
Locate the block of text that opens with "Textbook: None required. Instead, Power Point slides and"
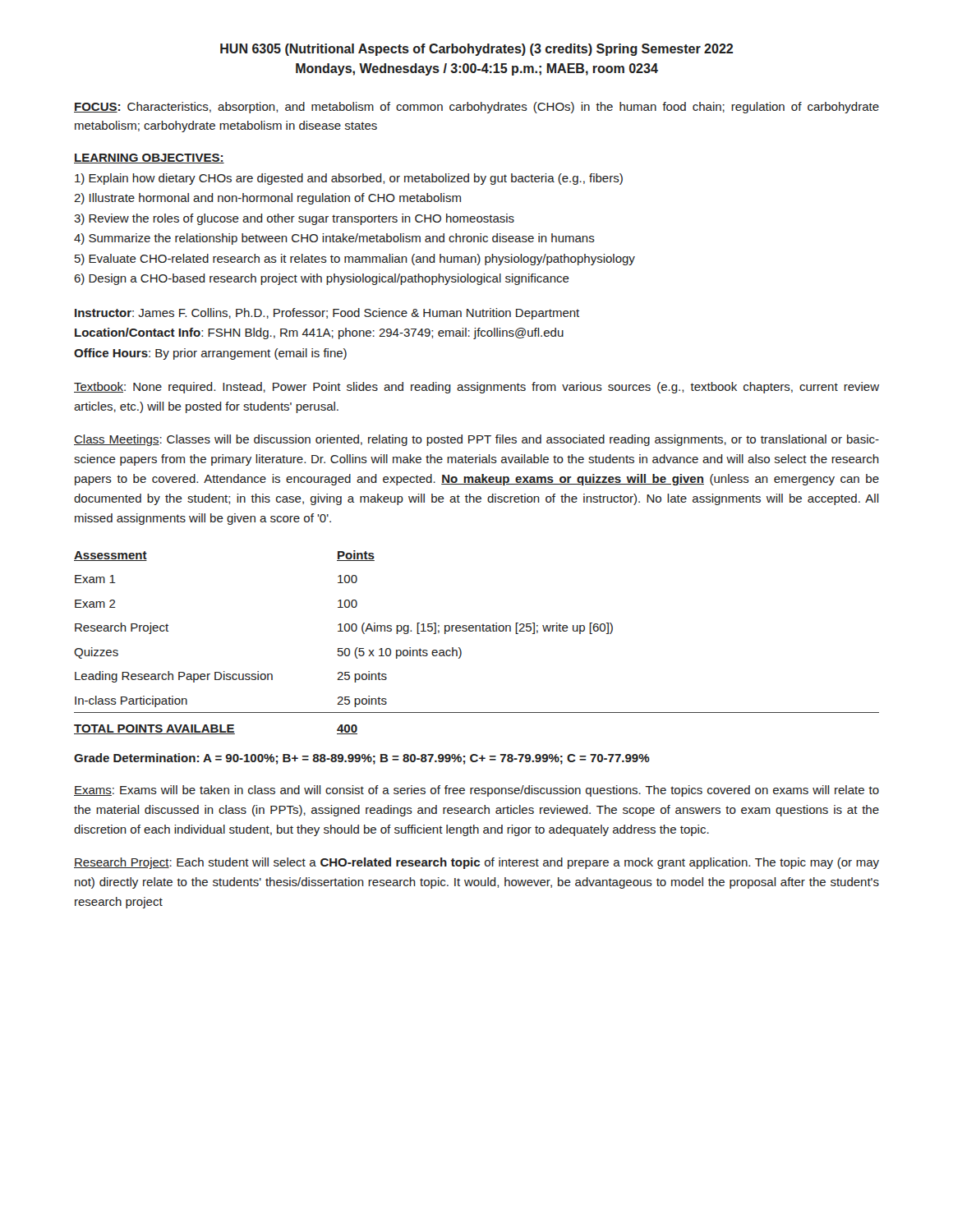click(x=476, y=396)
